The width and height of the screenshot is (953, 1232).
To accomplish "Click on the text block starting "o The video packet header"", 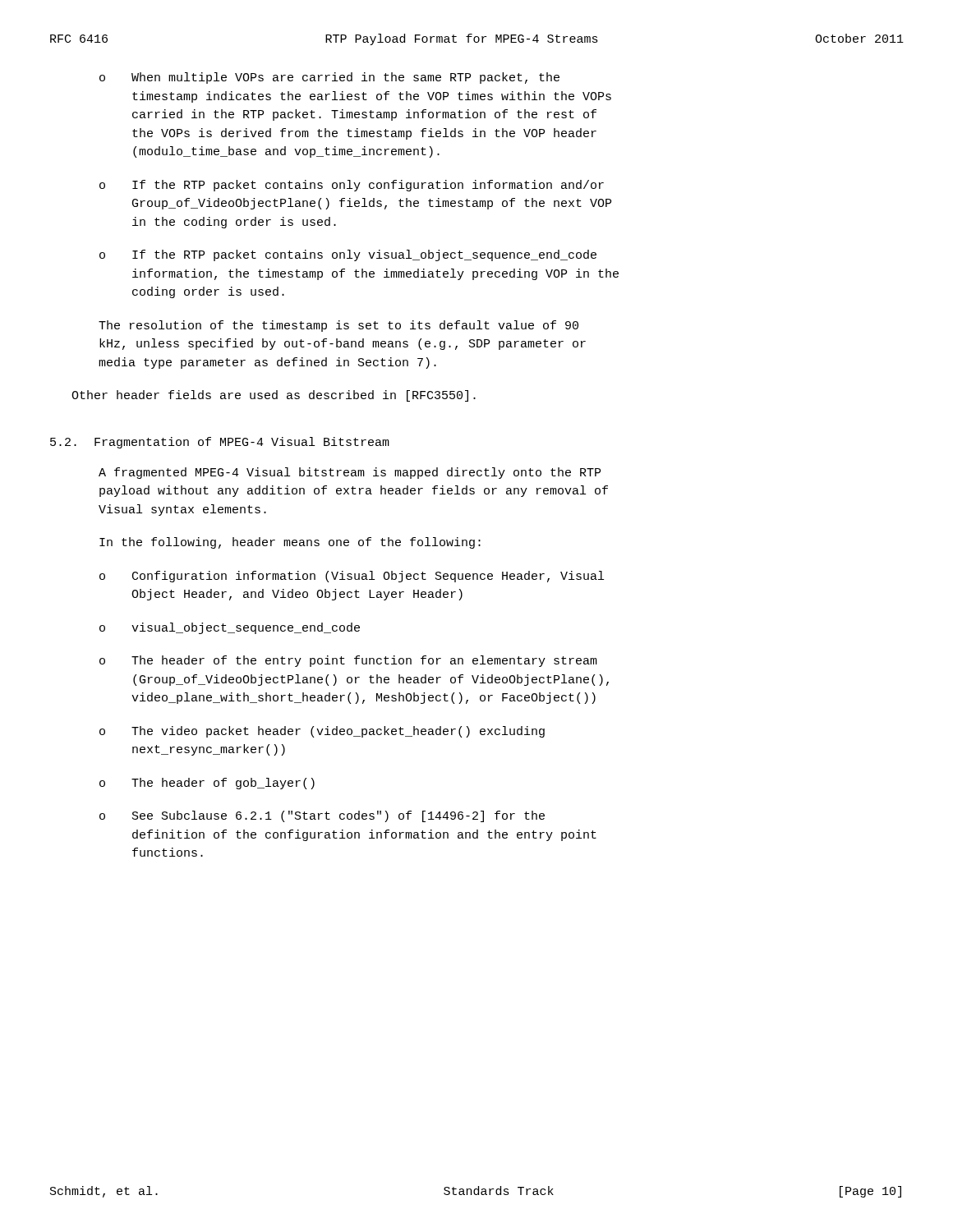I will point(501,742).
